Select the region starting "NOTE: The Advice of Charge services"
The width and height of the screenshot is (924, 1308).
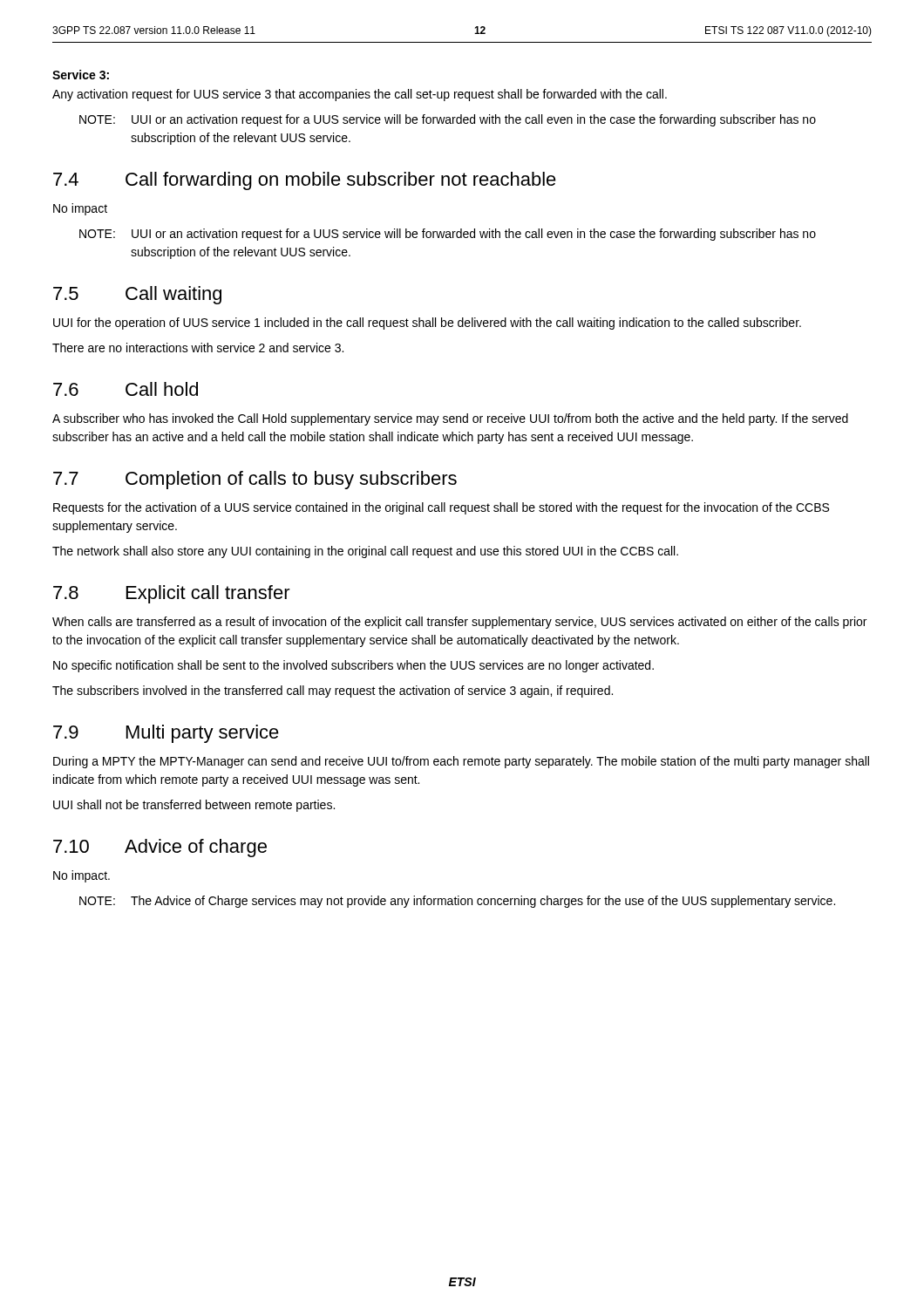tap(475, 901)
